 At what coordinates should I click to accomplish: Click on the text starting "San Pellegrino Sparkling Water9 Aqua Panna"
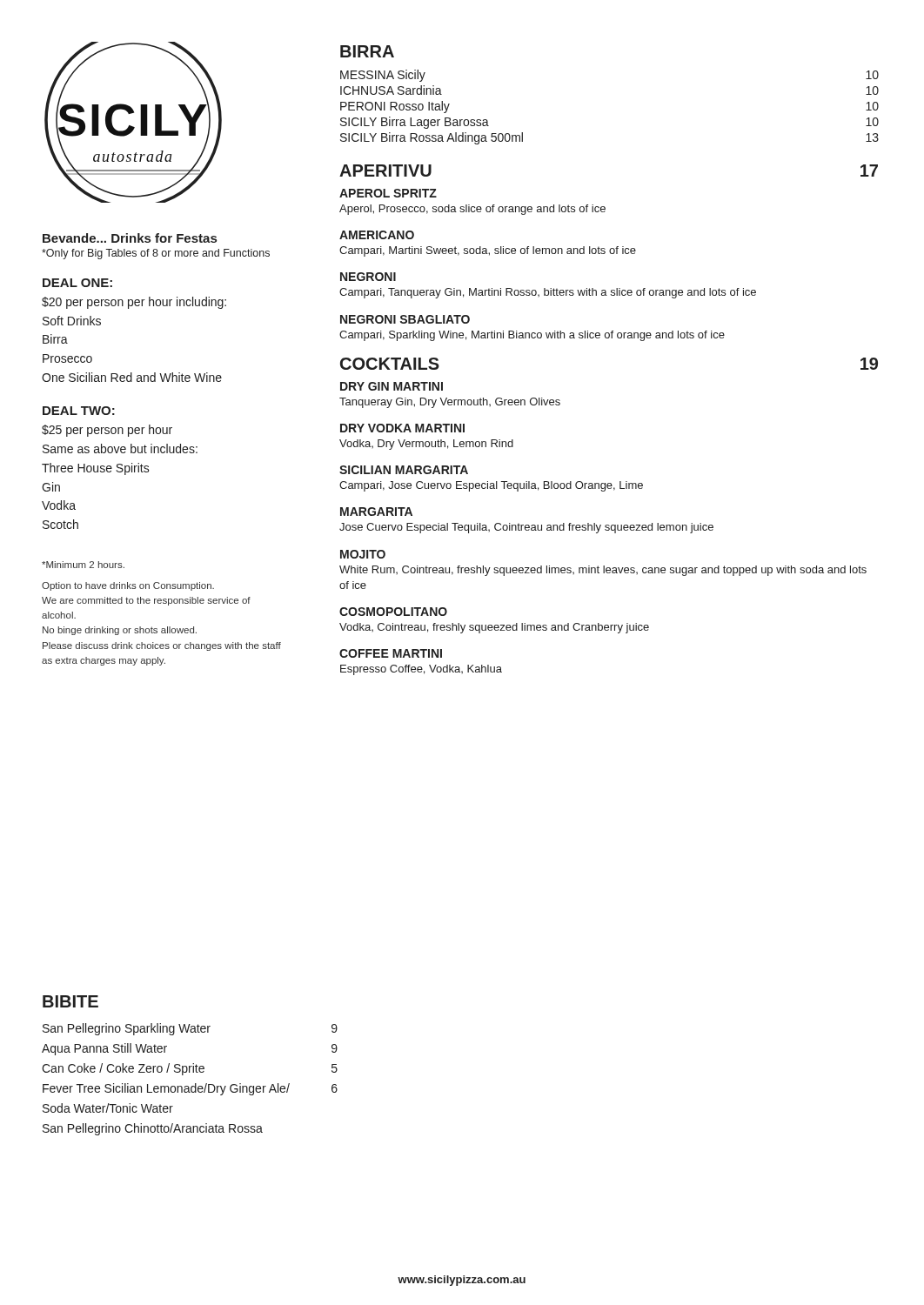click(190, 1079)
